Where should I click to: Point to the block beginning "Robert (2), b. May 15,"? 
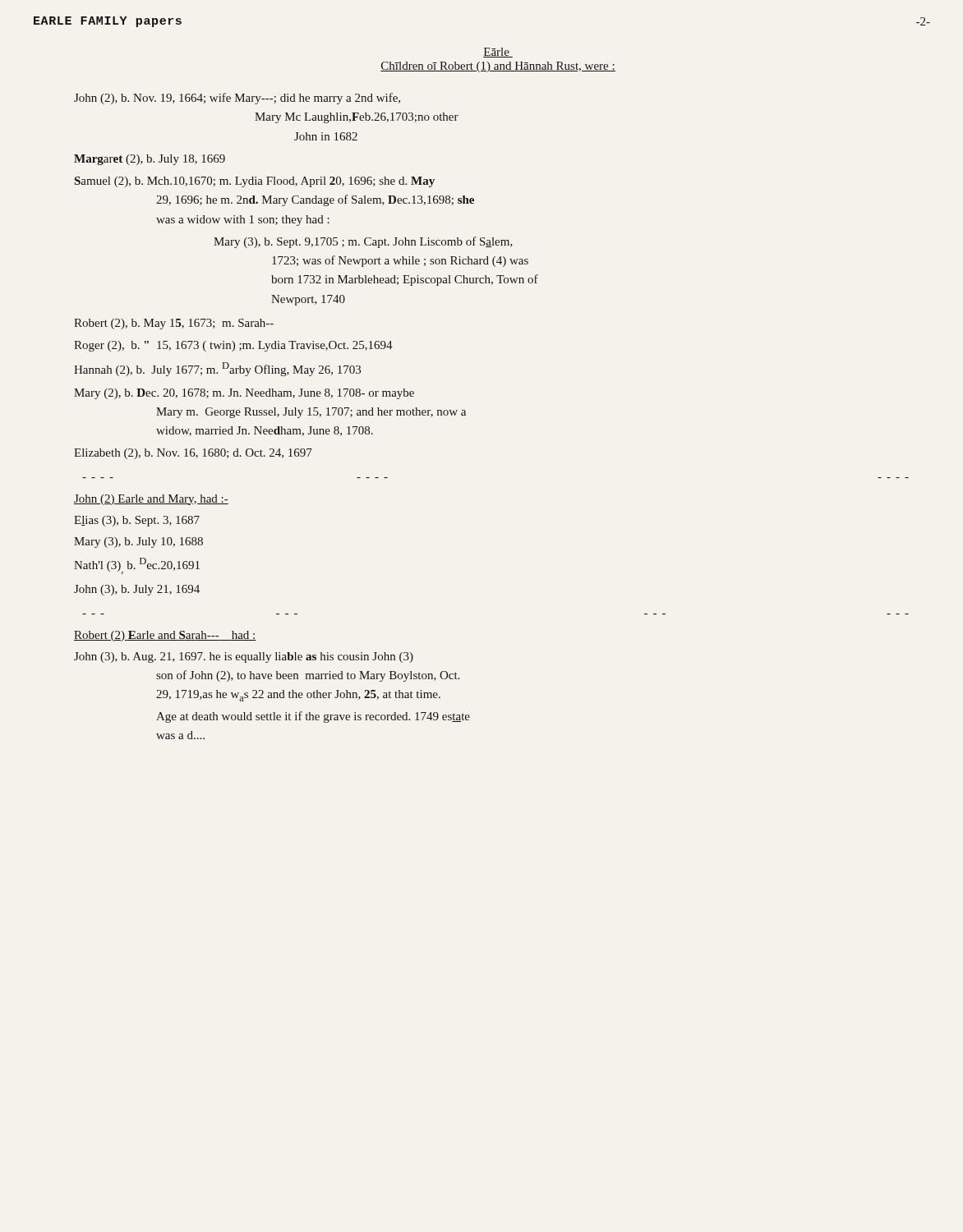(174, 323)
